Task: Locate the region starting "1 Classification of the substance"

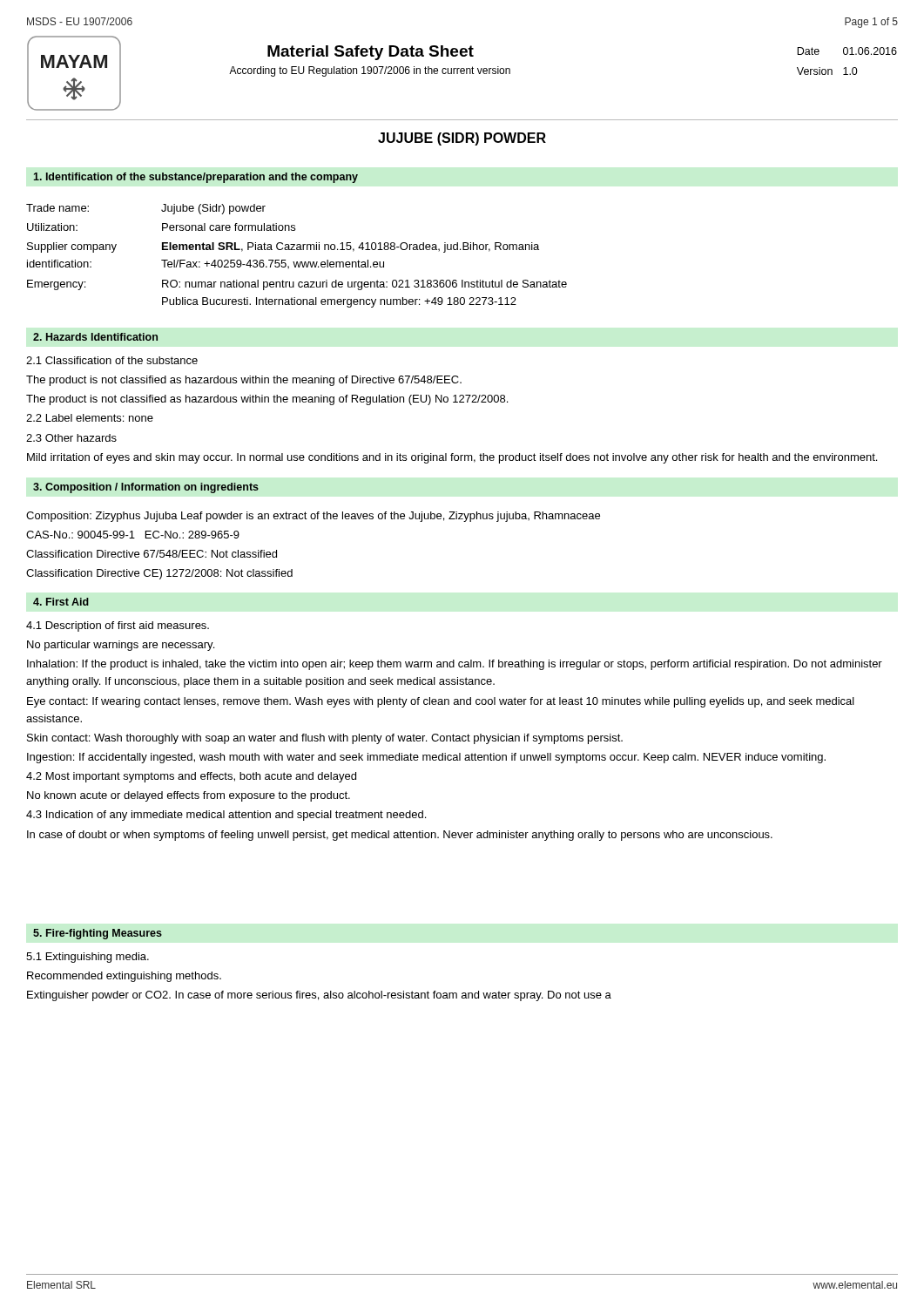Action: coord(462,409)
